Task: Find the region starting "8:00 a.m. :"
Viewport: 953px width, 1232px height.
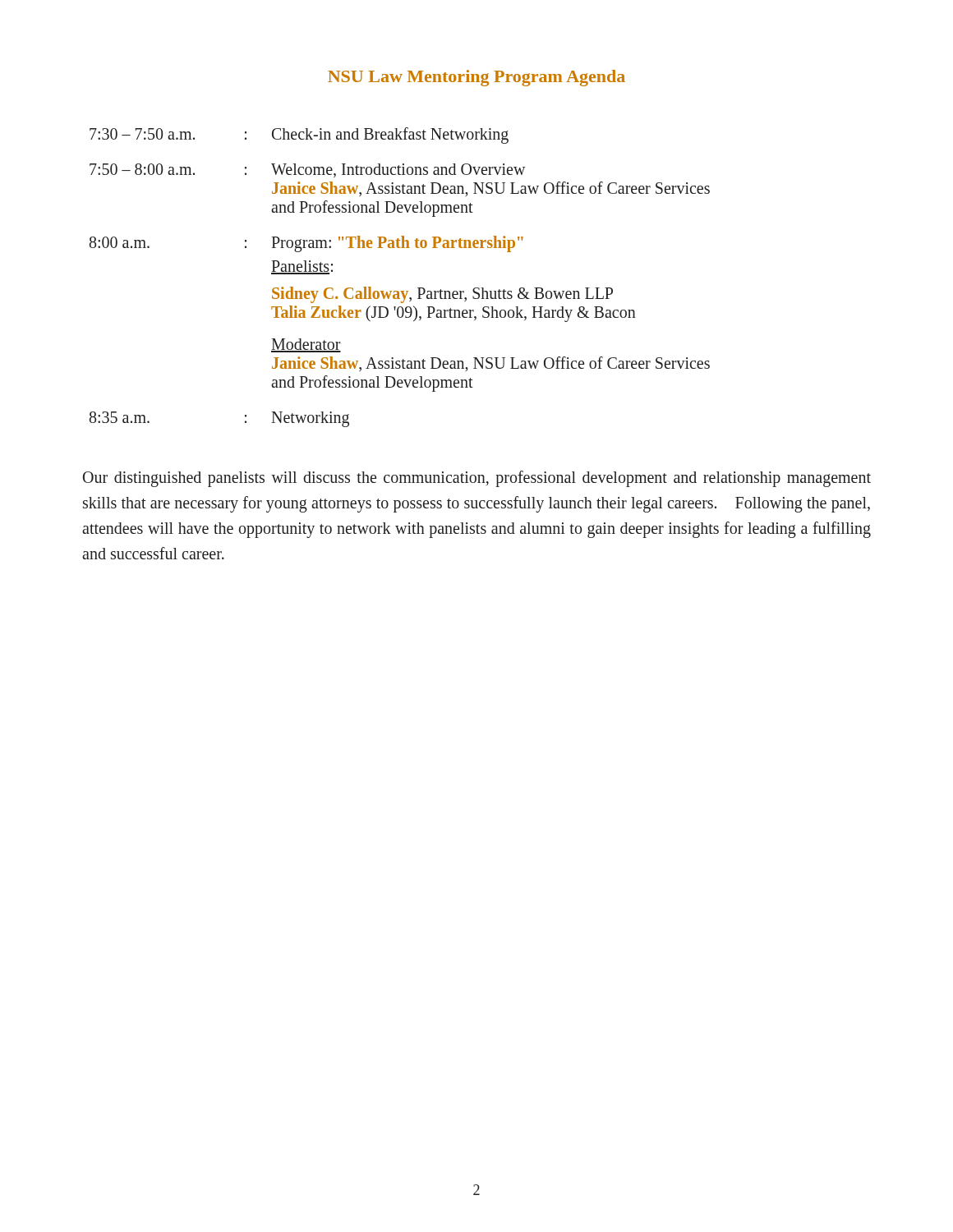Action: pyautogui.click(x=476, y=313)
